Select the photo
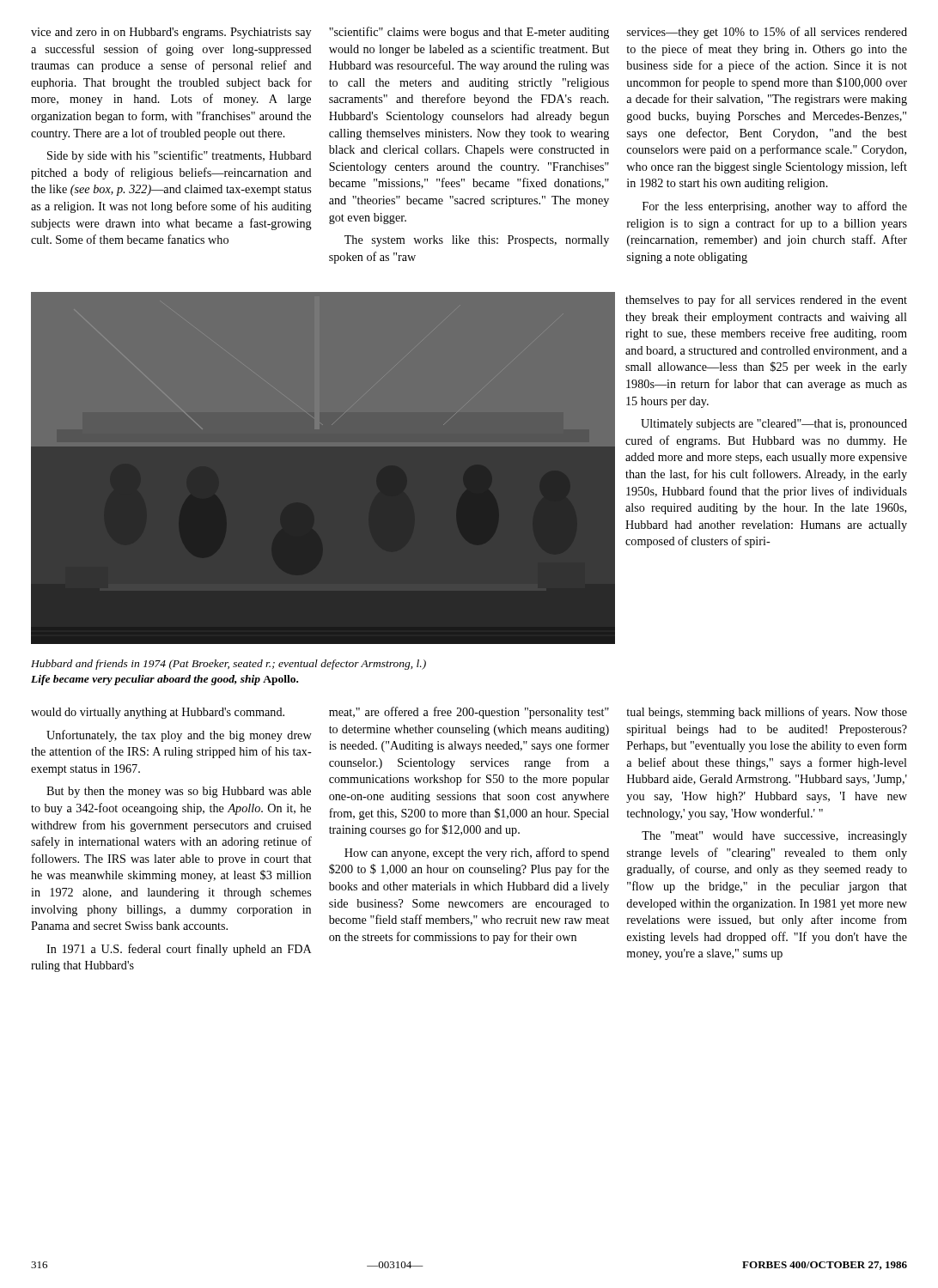The width and height of the screenshot is (938, 1288). (x=323, y=468)
